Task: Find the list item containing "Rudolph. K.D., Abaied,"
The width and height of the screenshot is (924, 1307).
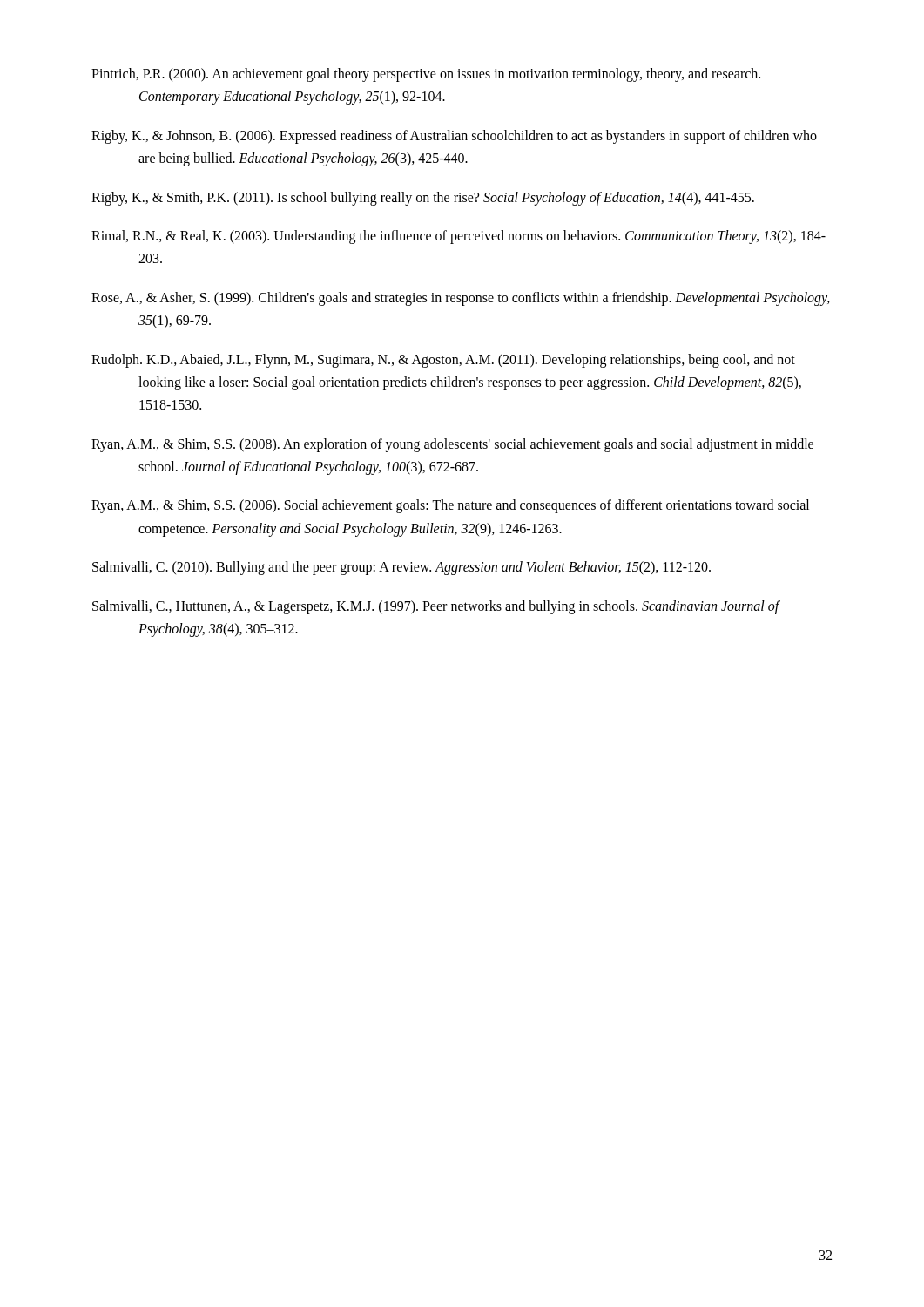Action: 462,383
